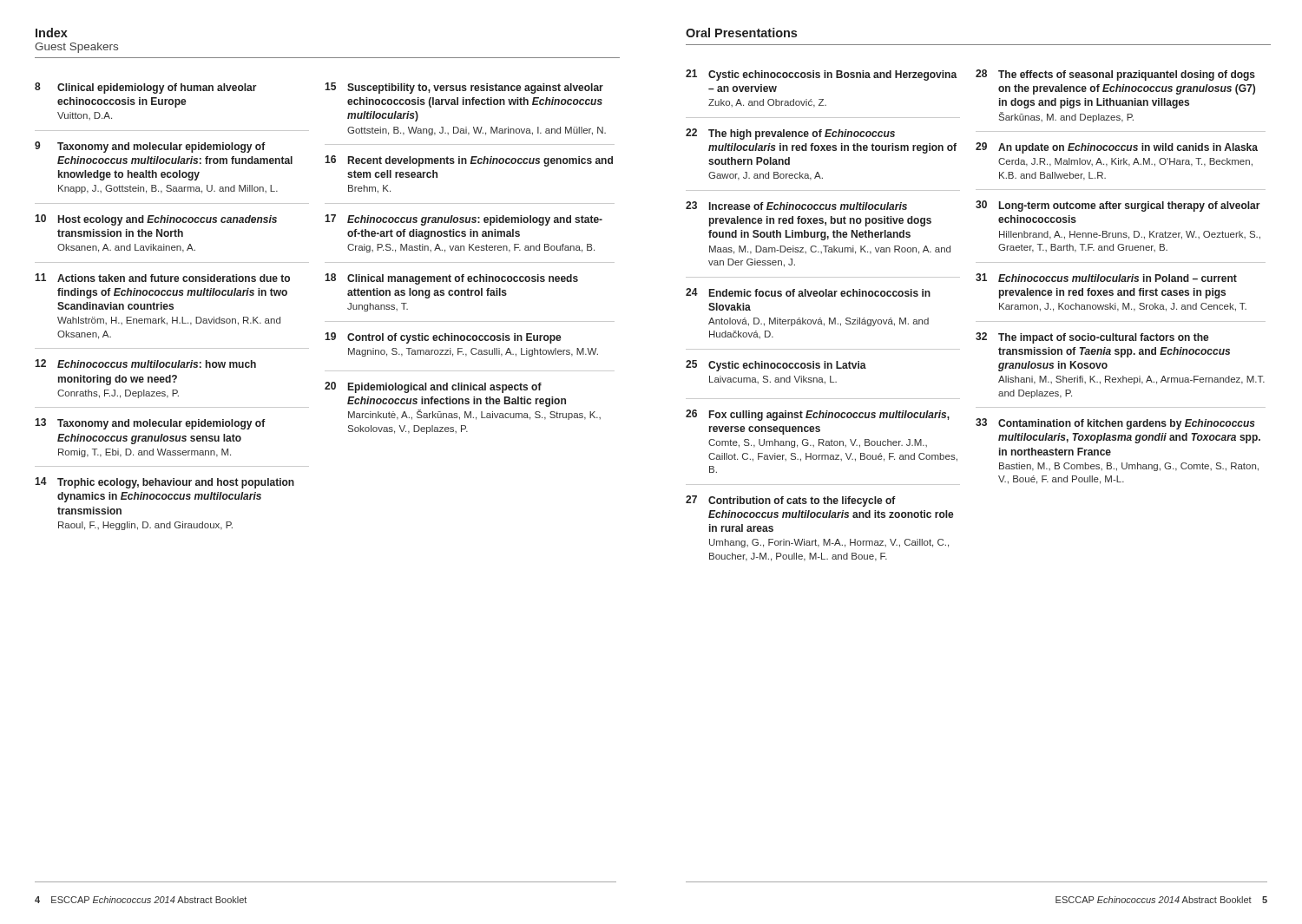Where does it say "Index Guest Speakers"?
This screenshot has height=924, width=1302.
[52, 33]
